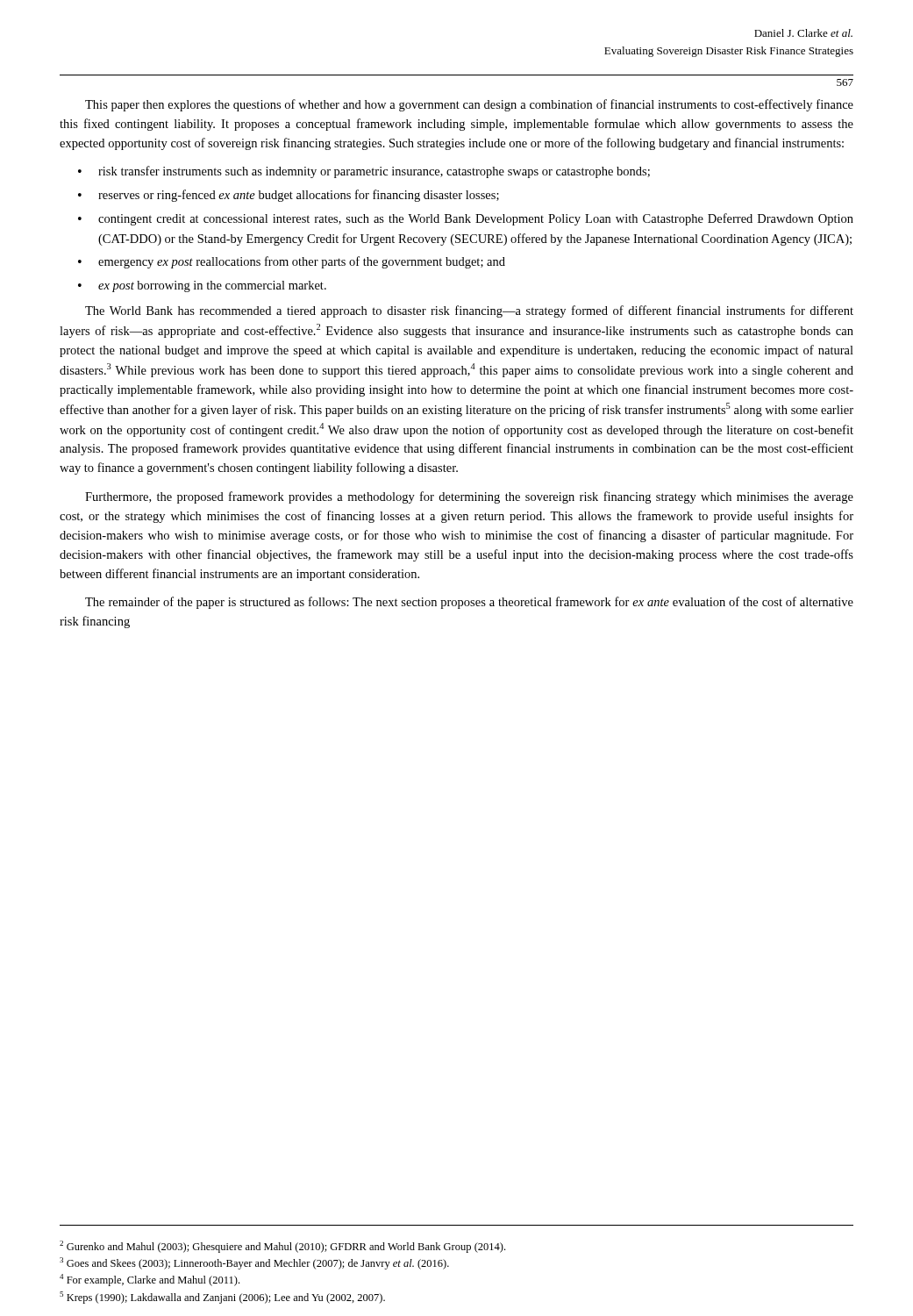Navigate to the text starting "This paper then explores"
This screenshot has height=1316, width=913.
pos(456,124)
